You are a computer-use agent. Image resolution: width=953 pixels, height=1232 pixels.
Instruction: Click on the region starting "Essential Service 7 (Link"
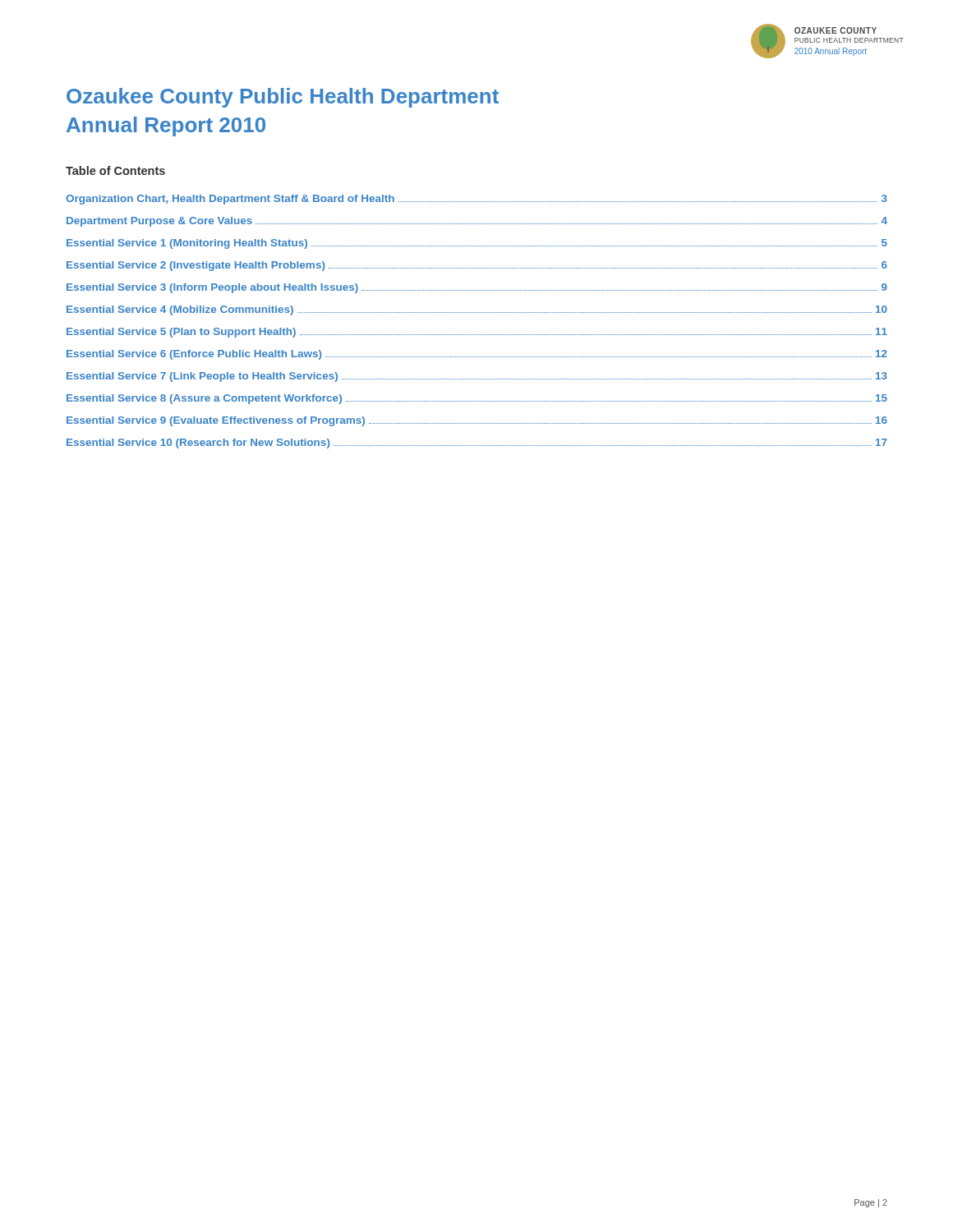(476, 376)
